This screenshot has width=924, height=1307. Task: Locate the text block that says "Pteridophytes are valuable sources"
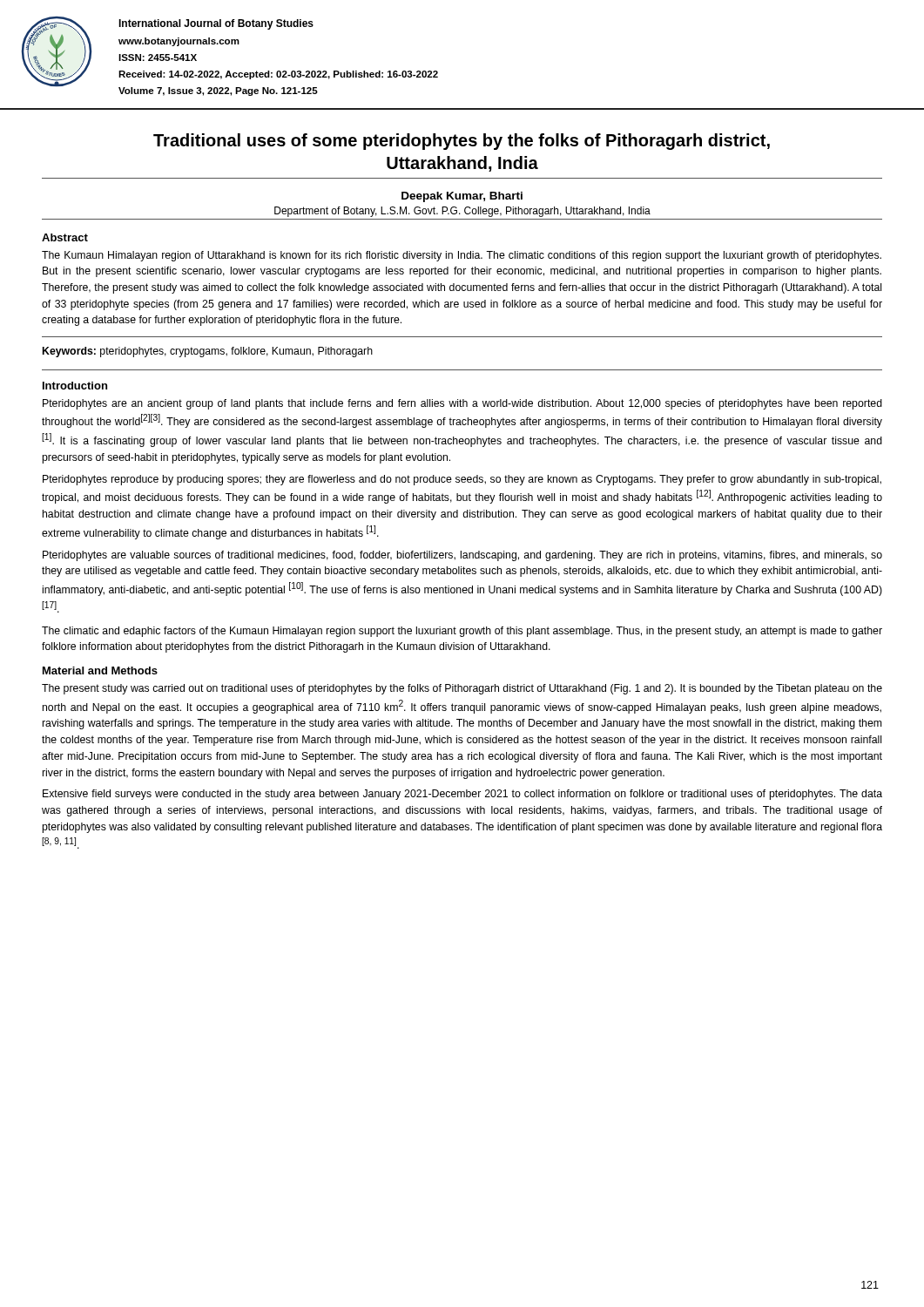(x=462, y=582)
